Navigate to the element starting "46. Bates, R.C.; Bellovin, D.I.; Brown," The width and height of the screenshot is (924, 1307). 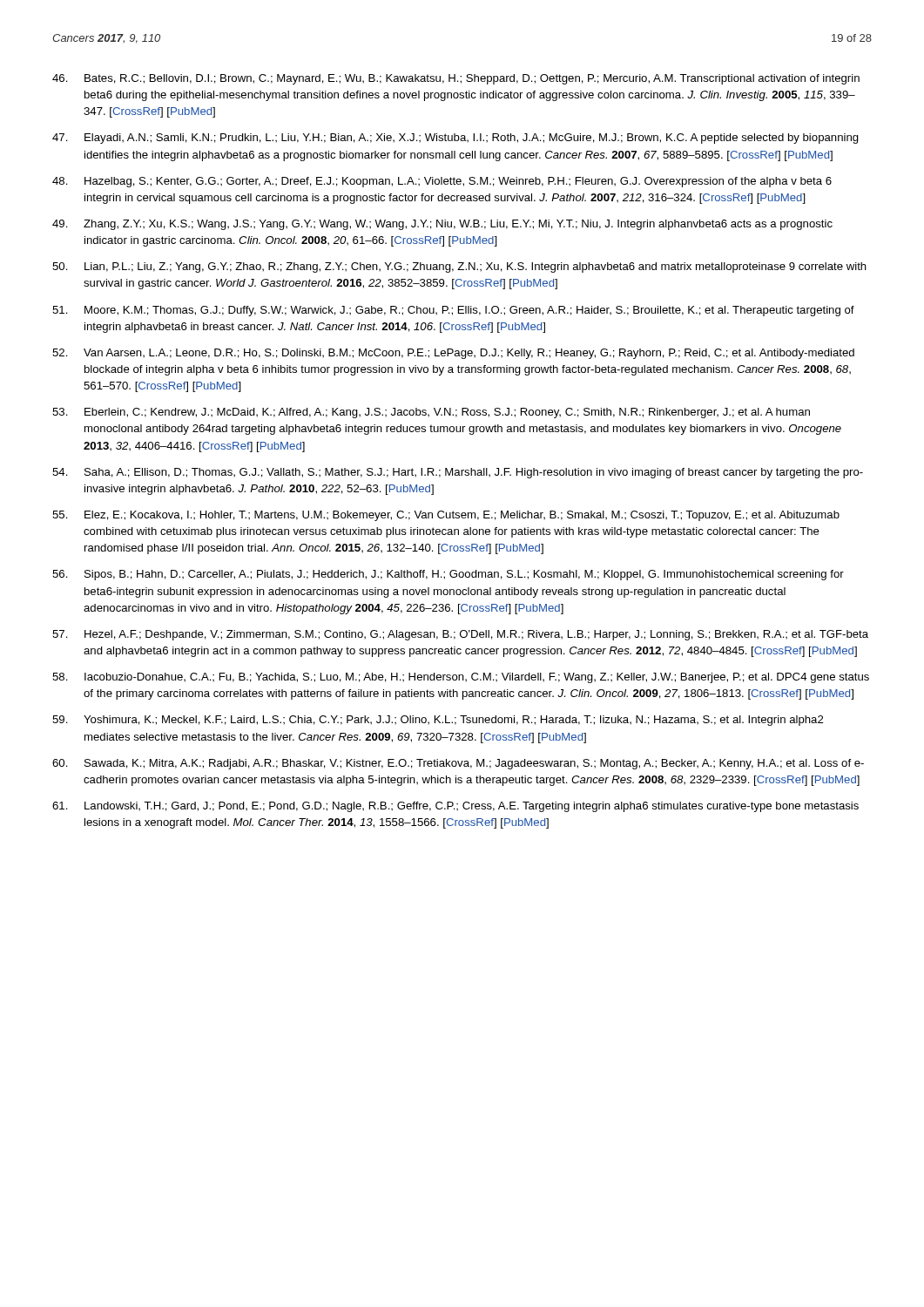pos(462,95)
